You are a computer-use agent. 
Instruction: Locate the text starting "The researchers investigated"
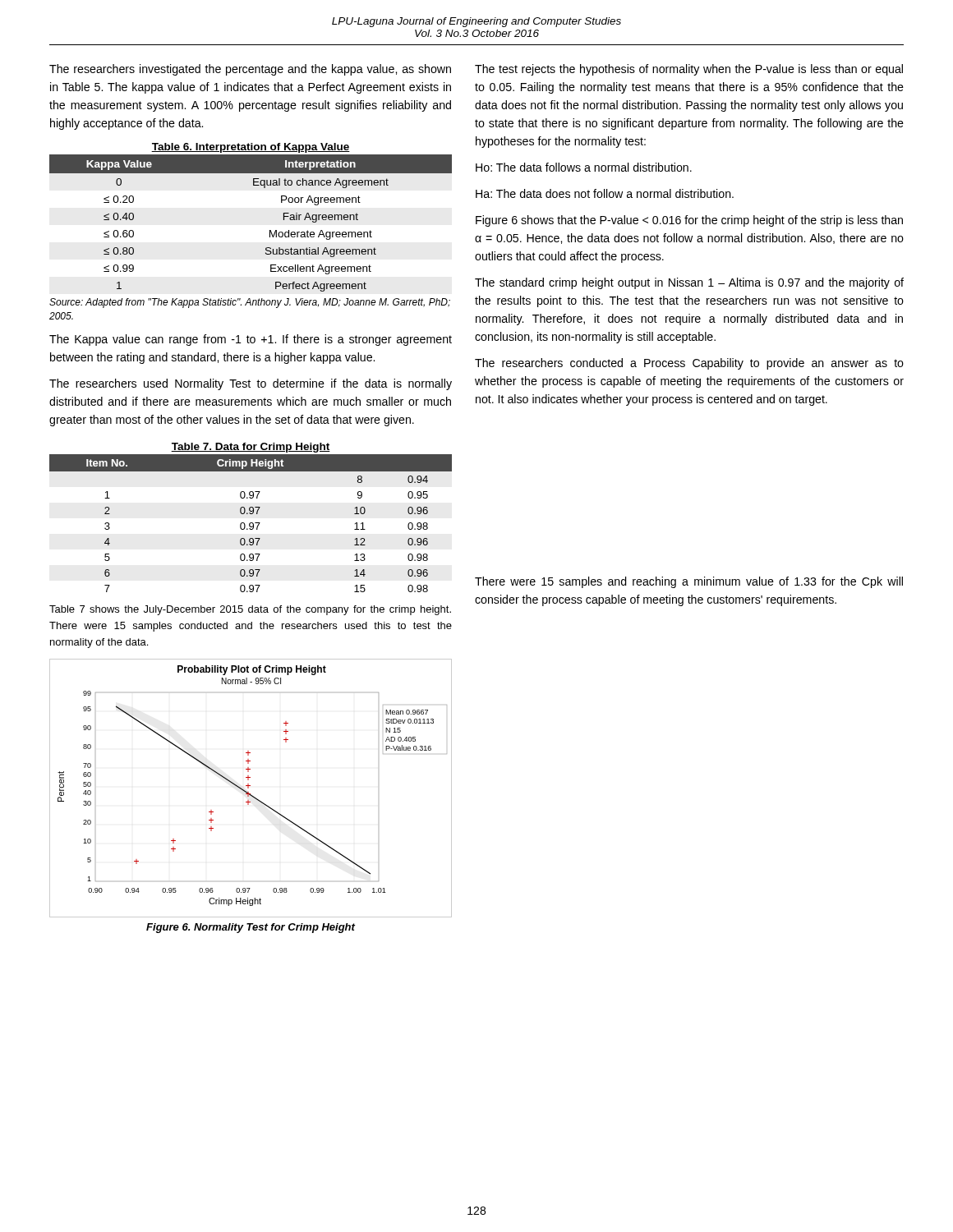251,96
